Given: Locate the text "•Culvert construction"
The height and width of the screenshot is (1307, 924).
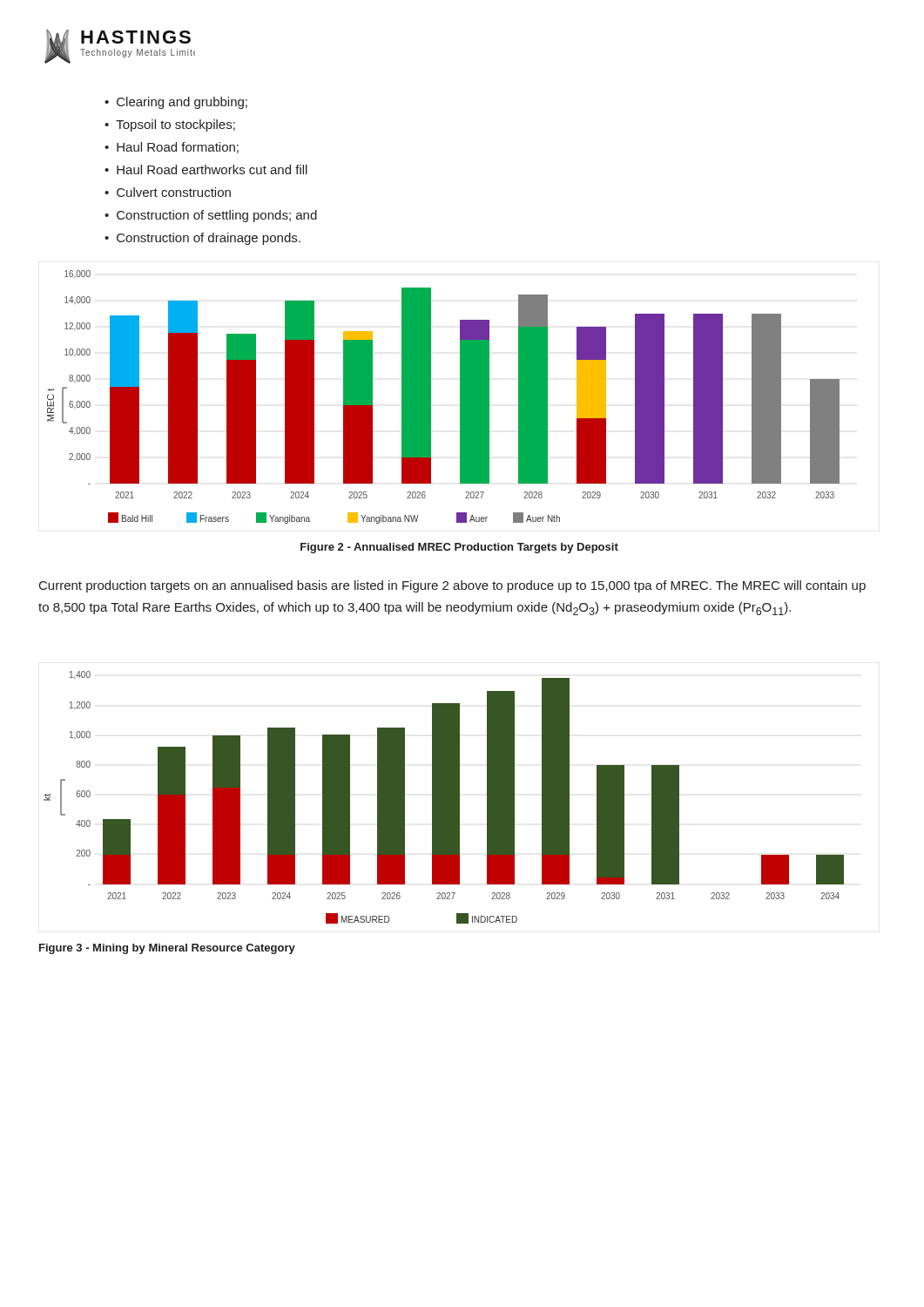Looking at the screenshot, I should click(168, 192).
